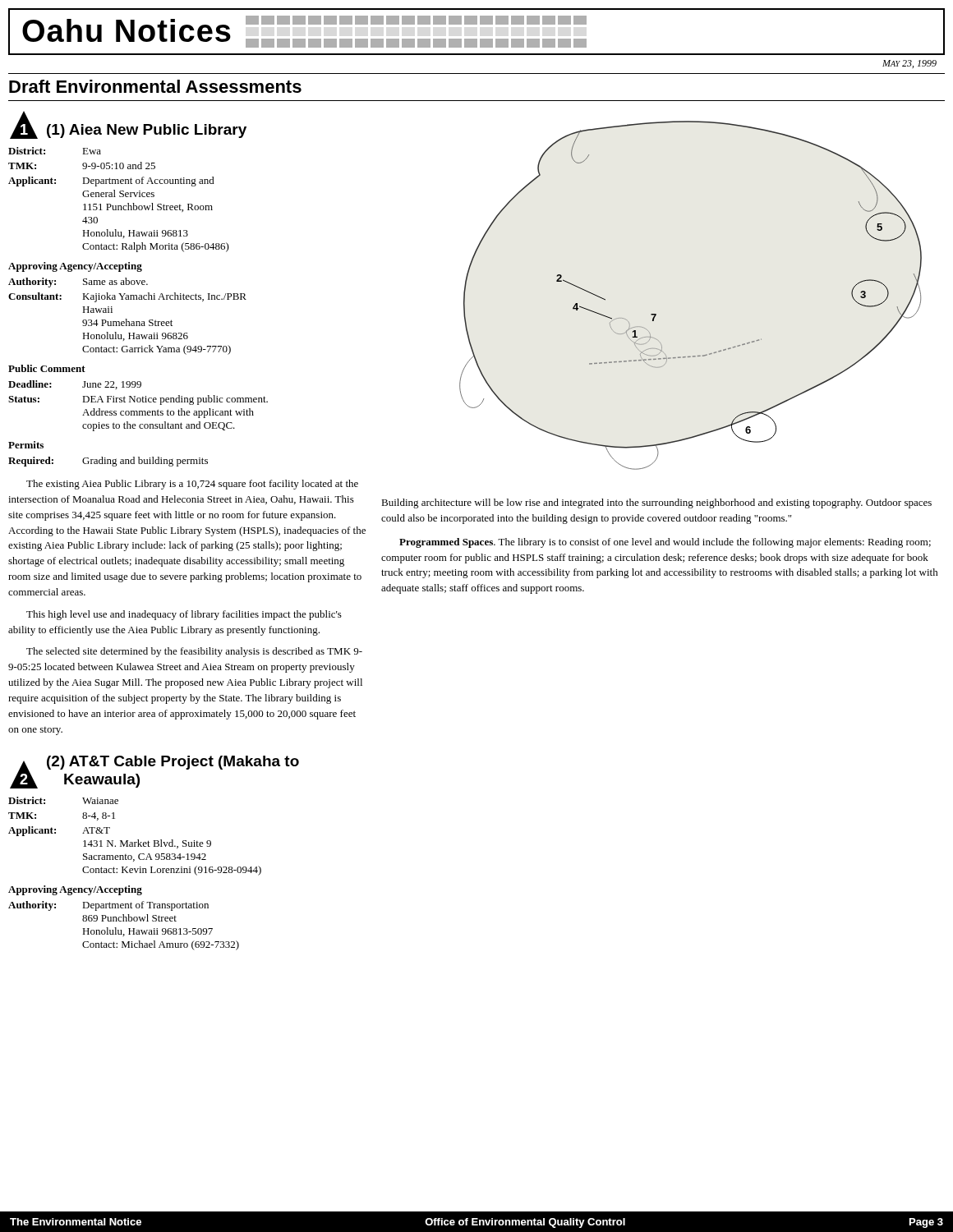Where is the passage that starts "The selected site determined by the feasibility"?
The image size is (953, 1232).
pyautogui.click(x=186, y=690)
